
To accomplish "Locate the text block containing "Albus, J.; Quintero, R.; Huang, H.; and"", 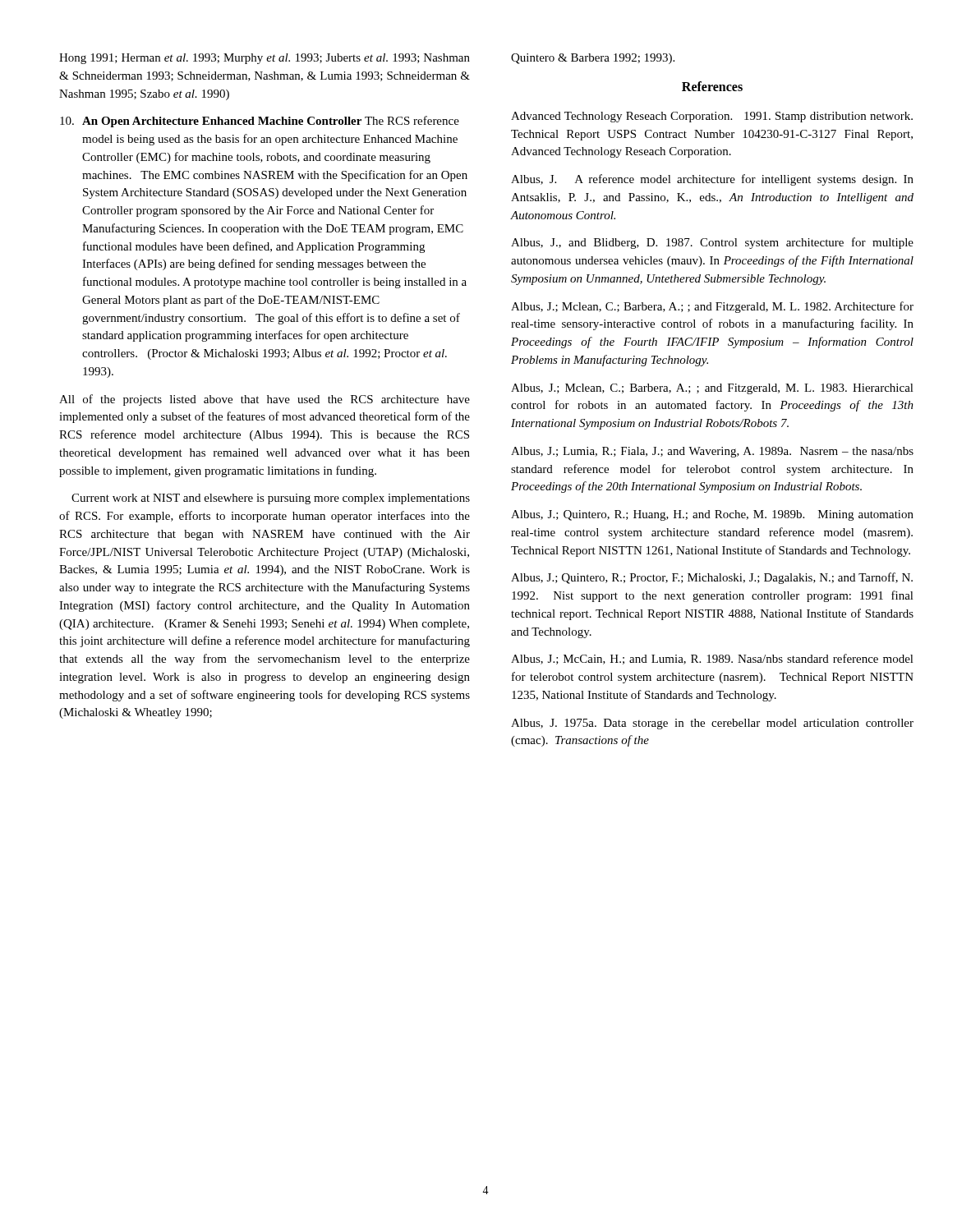I will click(x=712, y=532).
